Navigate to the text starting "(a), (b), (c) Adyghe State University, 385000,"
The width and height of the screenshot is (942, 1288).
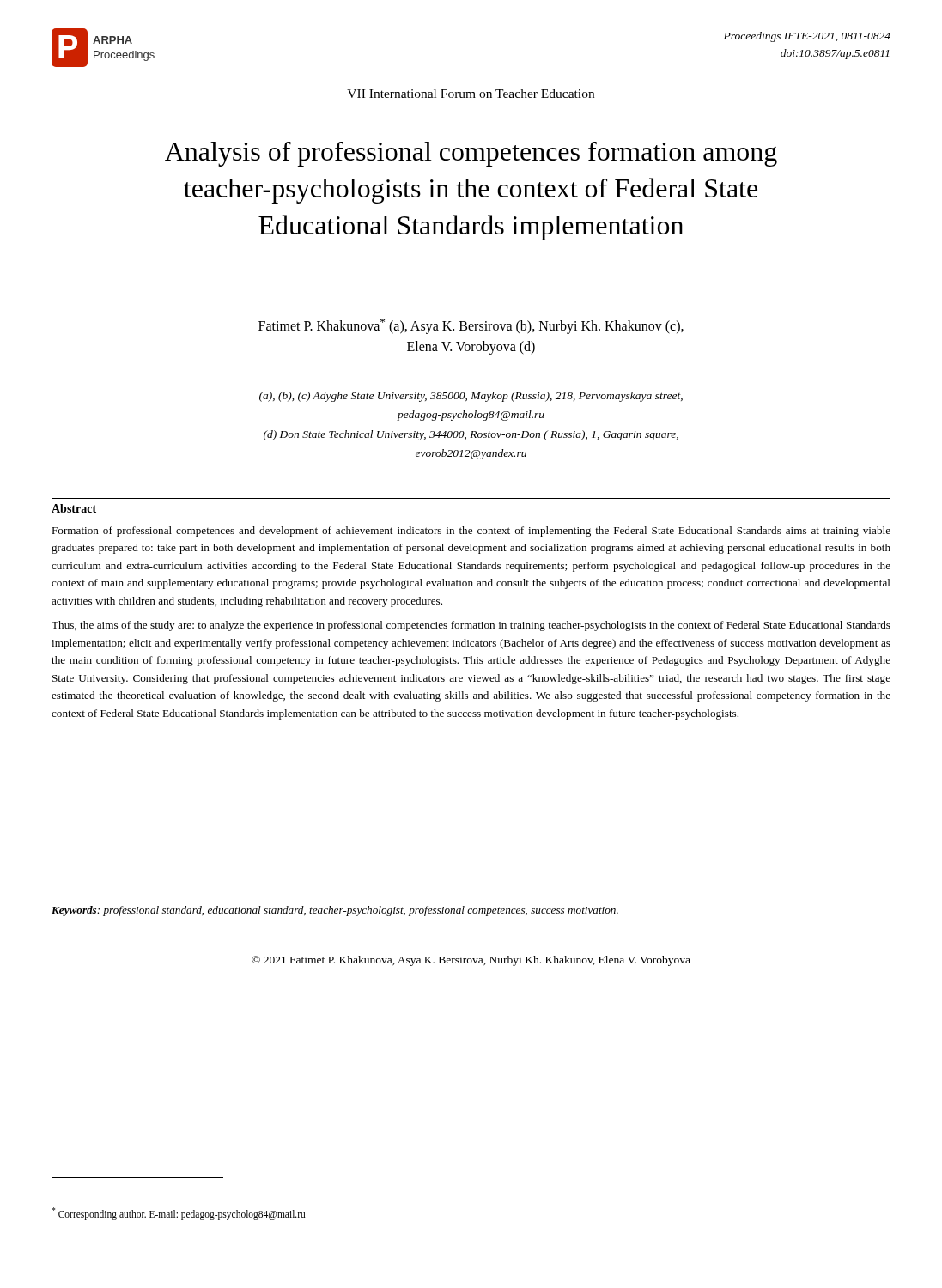(x=471, y=424)
